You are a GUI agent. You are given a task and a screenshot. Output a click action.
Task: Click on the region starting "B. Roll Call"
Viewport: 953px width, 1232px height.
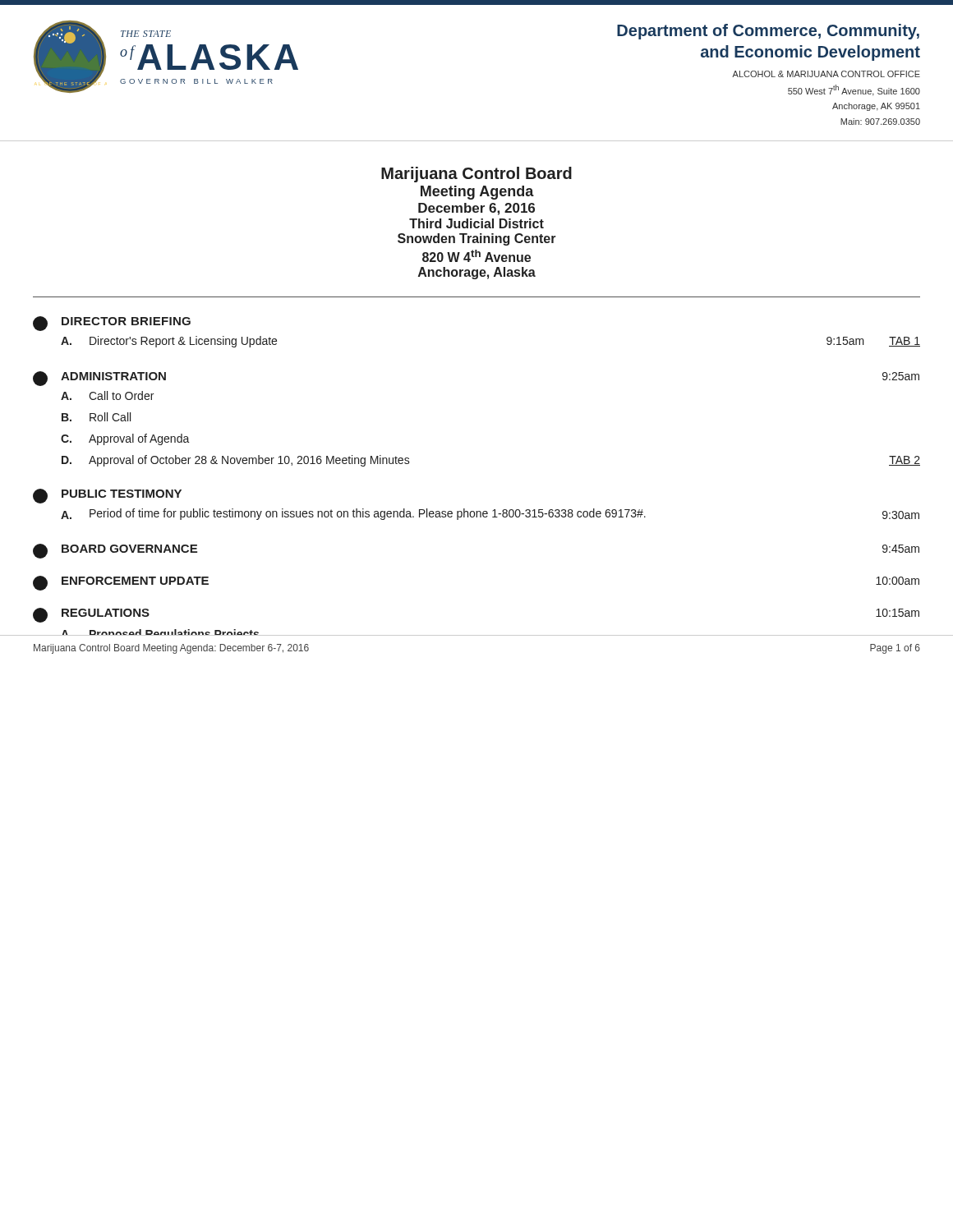(96, 417)
